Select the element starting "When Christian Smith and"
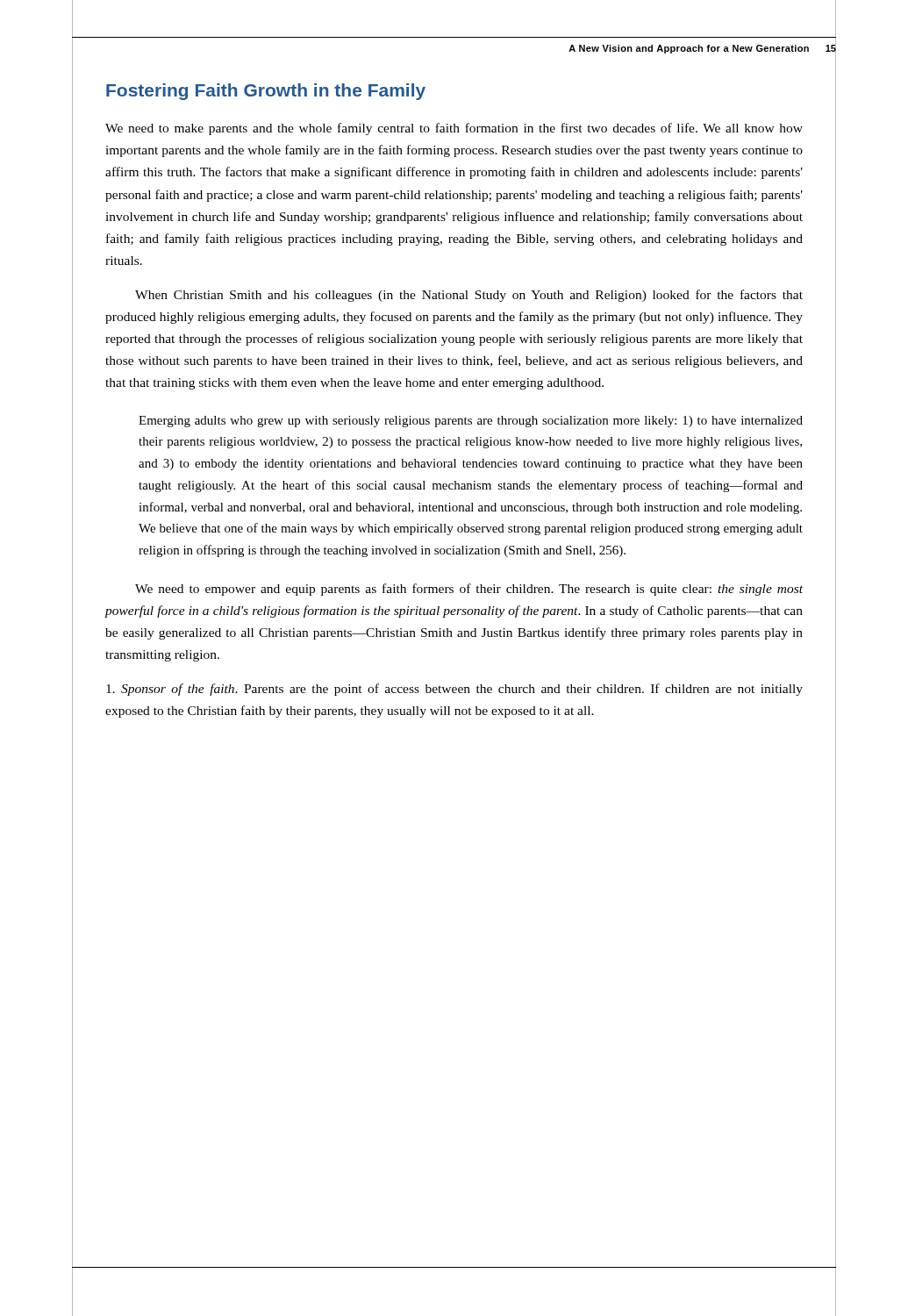The height and width of the screenshot is (1316, 908). 454,338
